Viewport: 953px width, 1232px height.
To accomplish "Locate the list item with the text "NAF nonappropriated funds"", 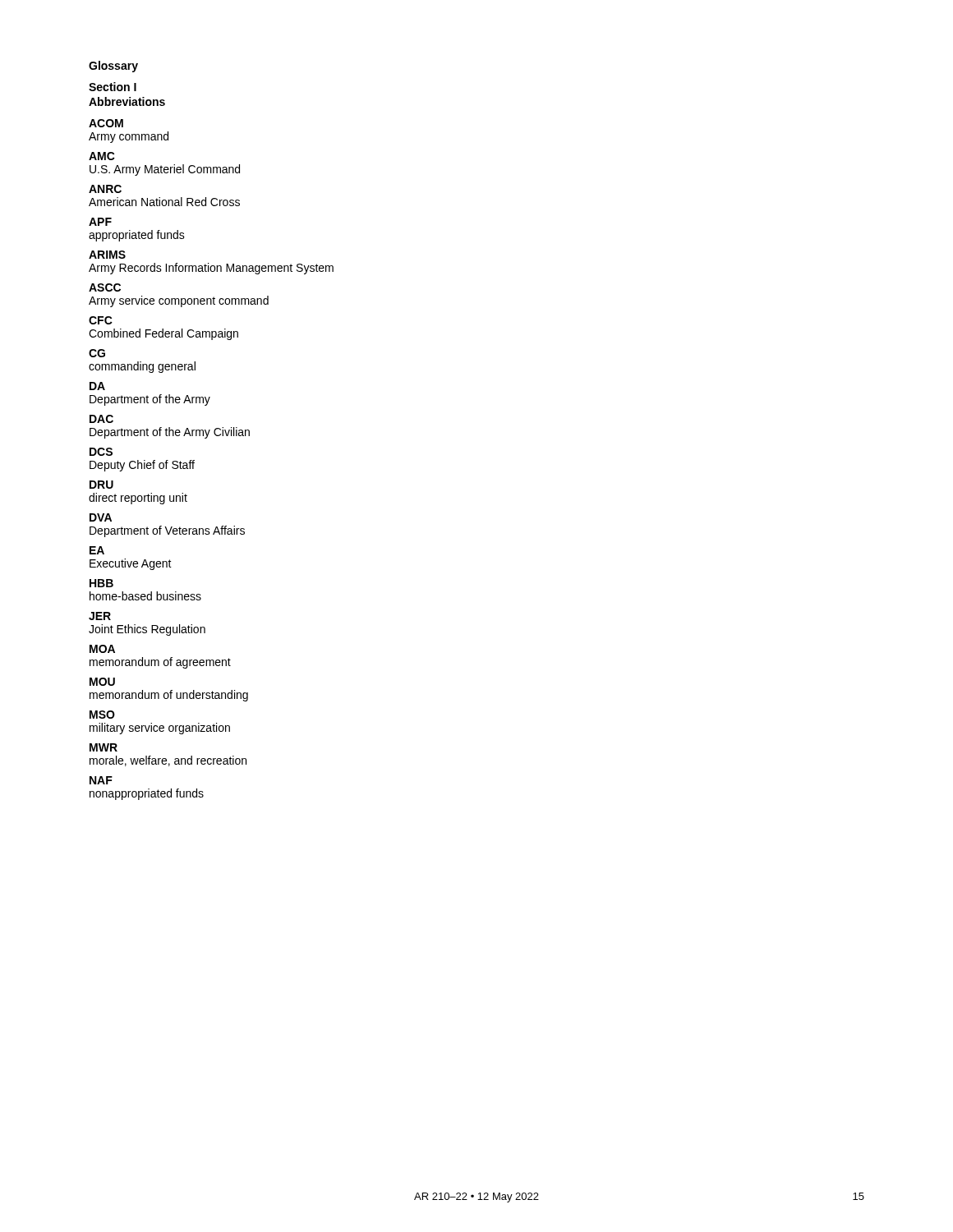I will click(x=101, y=780).
